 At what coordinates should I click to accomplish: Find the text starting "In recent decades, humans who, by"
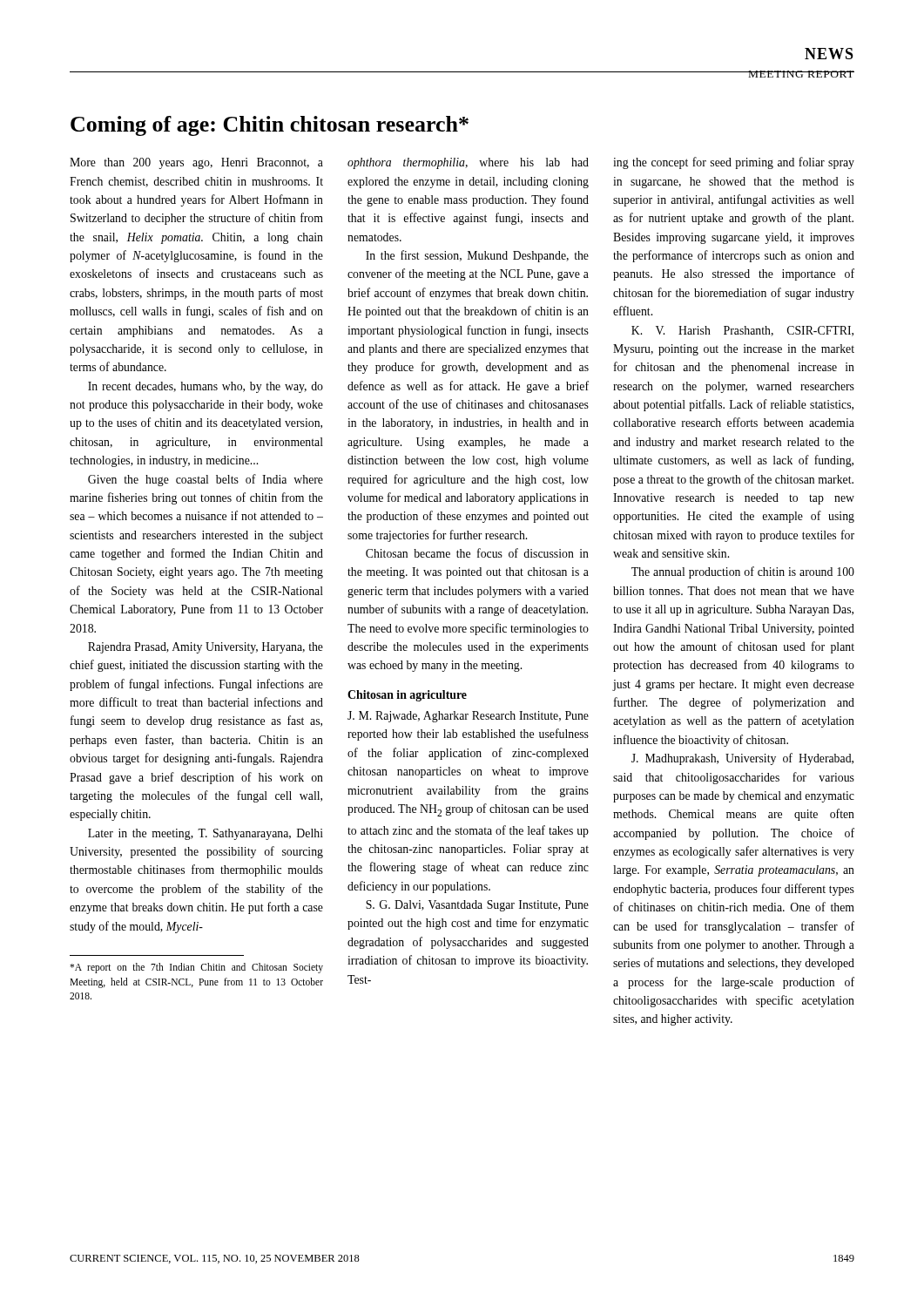coord(196,424)
